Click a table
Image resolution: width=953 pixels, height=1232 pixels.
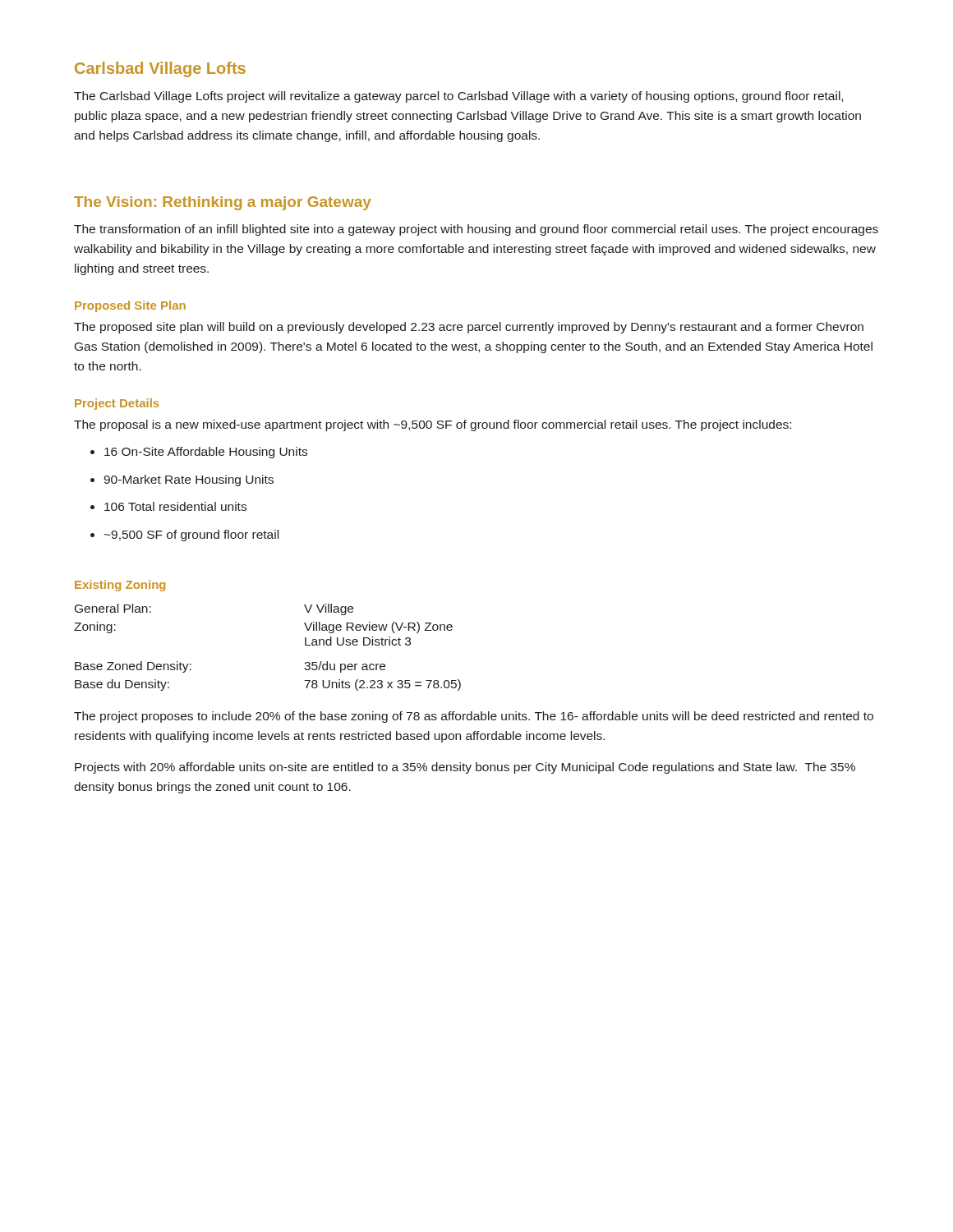[476, 647]
